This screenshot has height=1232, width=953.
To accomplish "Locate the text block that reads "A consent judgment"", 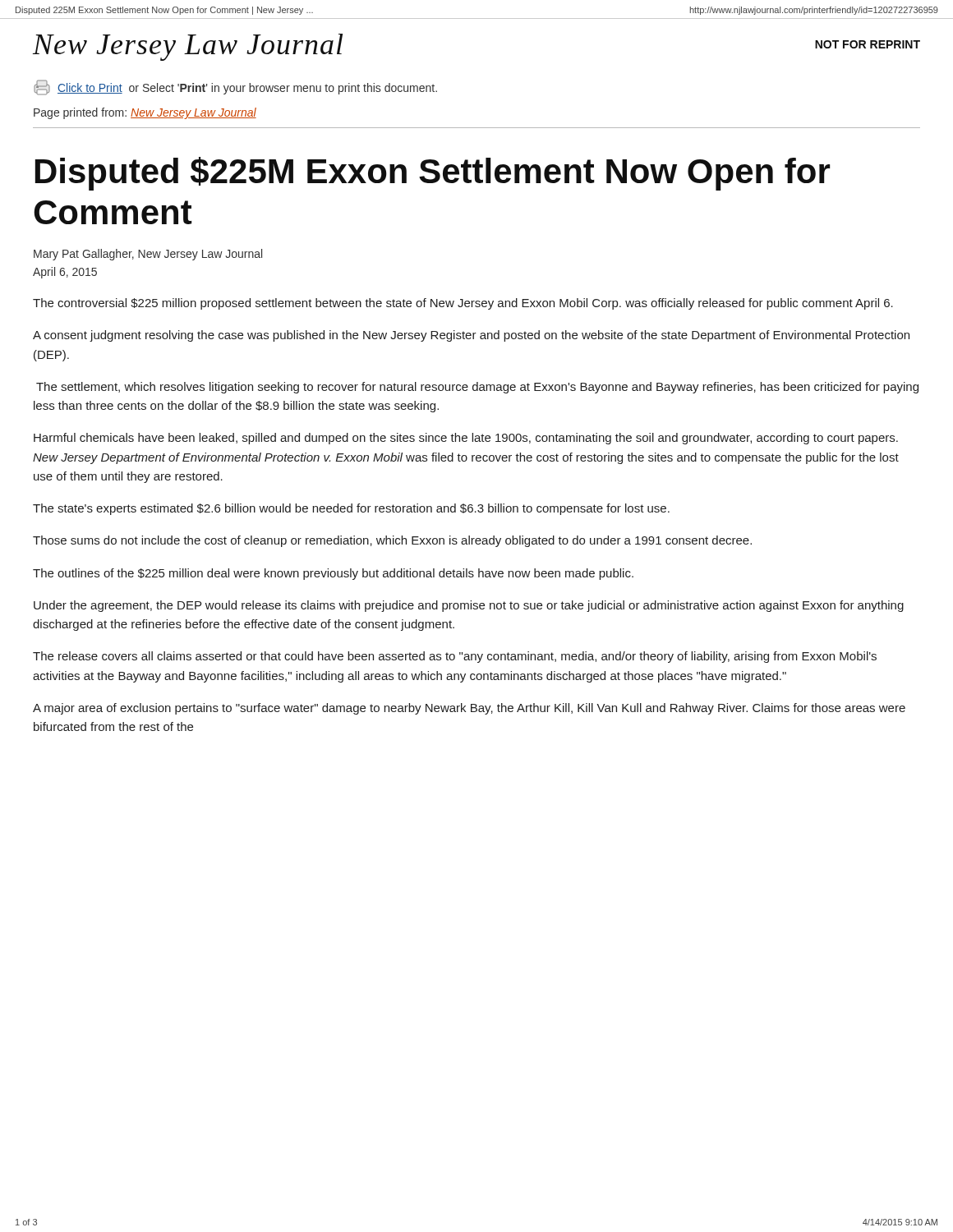I will 472,345.
